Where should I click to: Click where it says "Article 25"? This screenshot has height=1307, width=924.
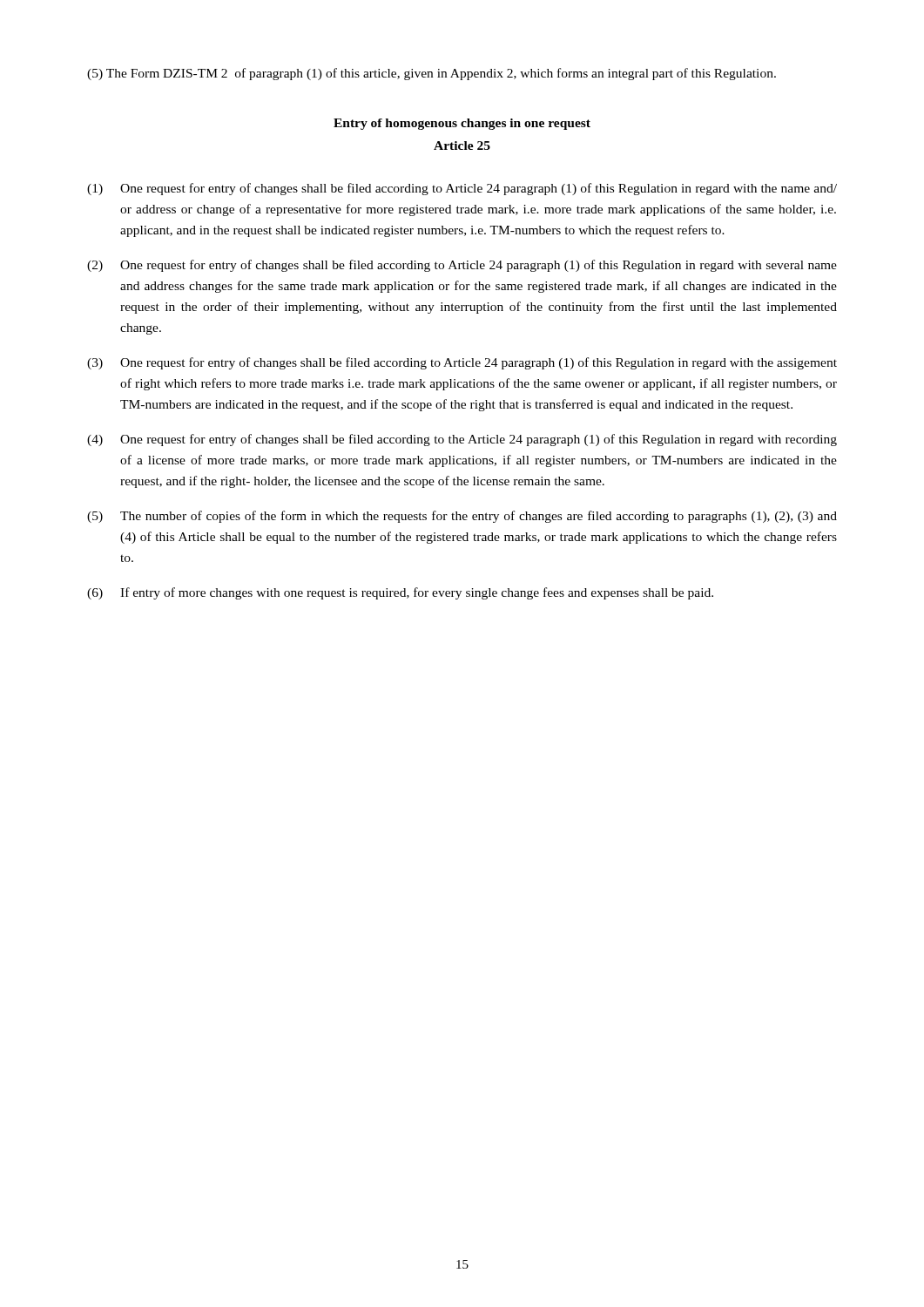click(462, 145)
